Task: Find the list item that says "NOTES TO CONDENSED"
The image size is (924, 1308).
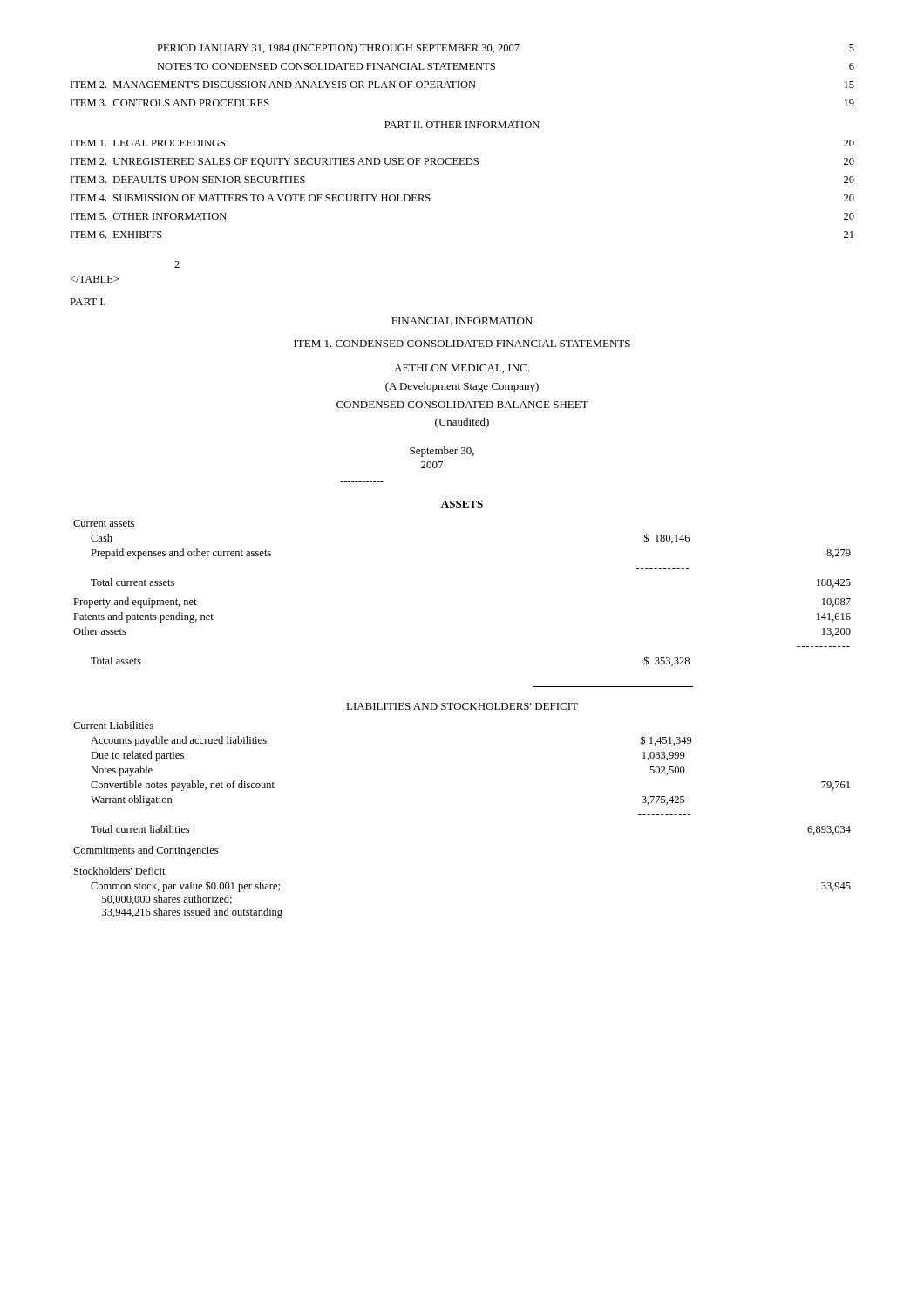Action: [506, 67]
